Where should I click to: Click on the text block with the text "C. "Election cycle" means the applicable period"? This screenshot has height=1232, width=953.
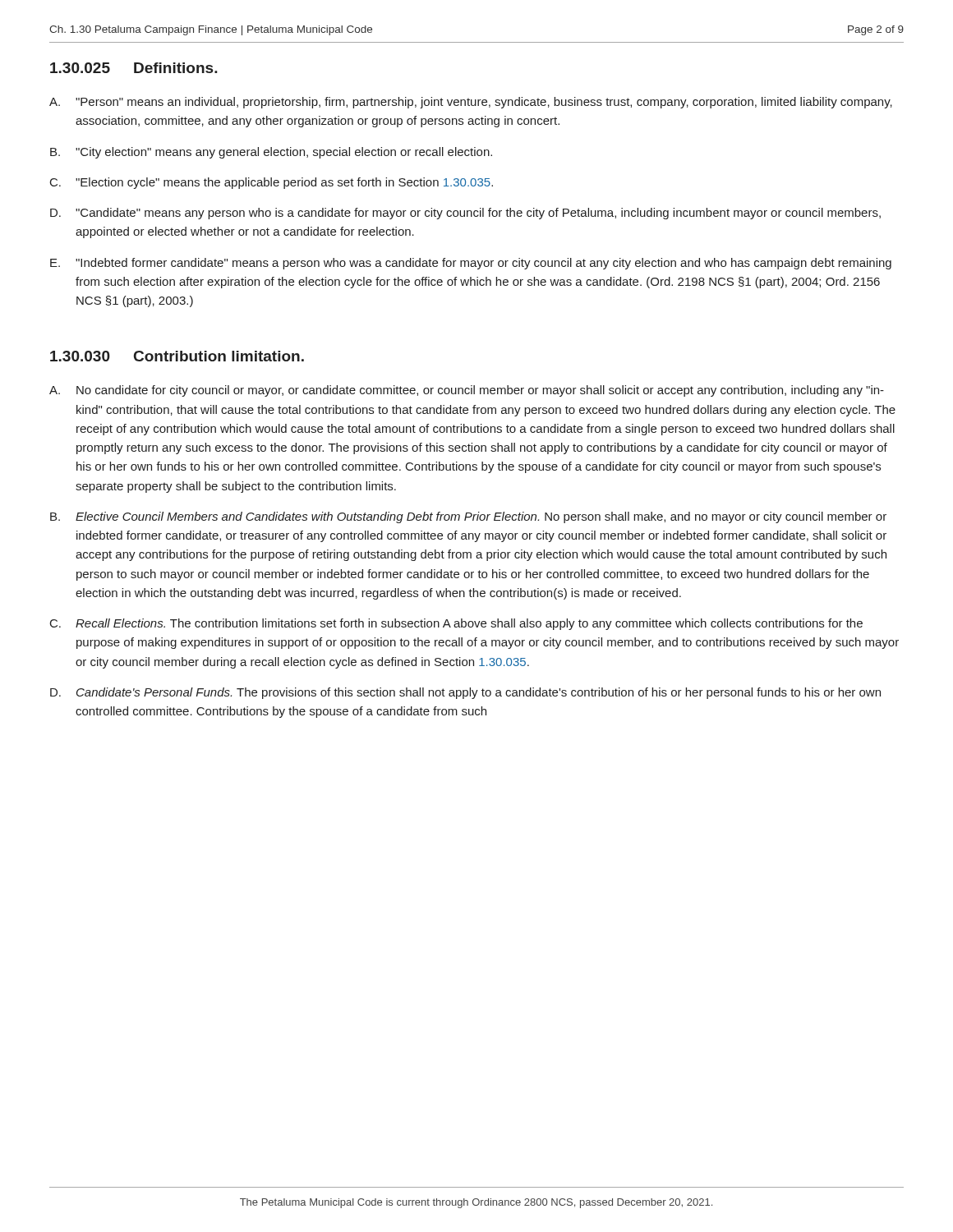(x=476, y=182)
